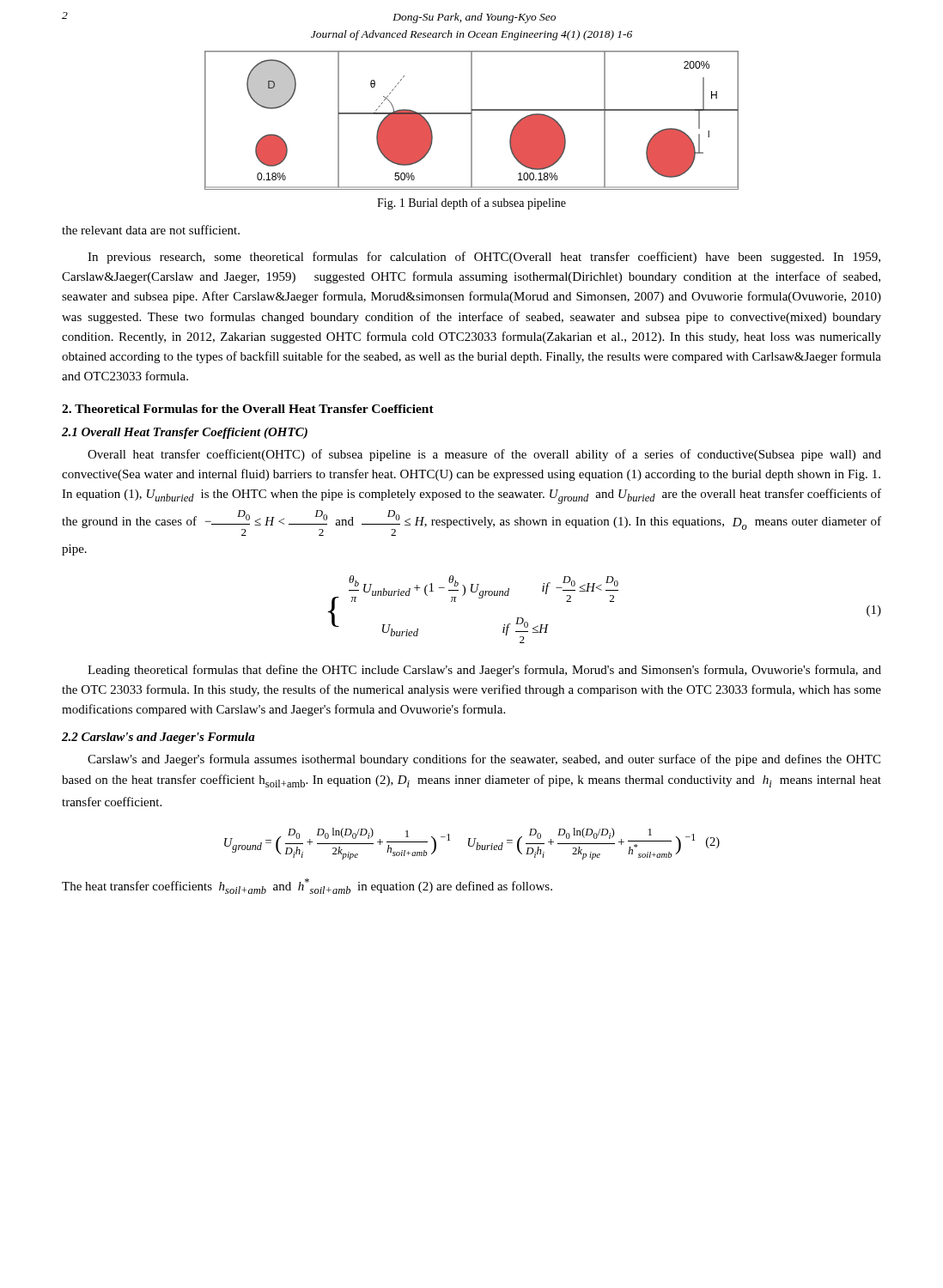Locate the caption with the text "Fig. 1 Burial"
The image size is (943, 1288).
(472, 203)
